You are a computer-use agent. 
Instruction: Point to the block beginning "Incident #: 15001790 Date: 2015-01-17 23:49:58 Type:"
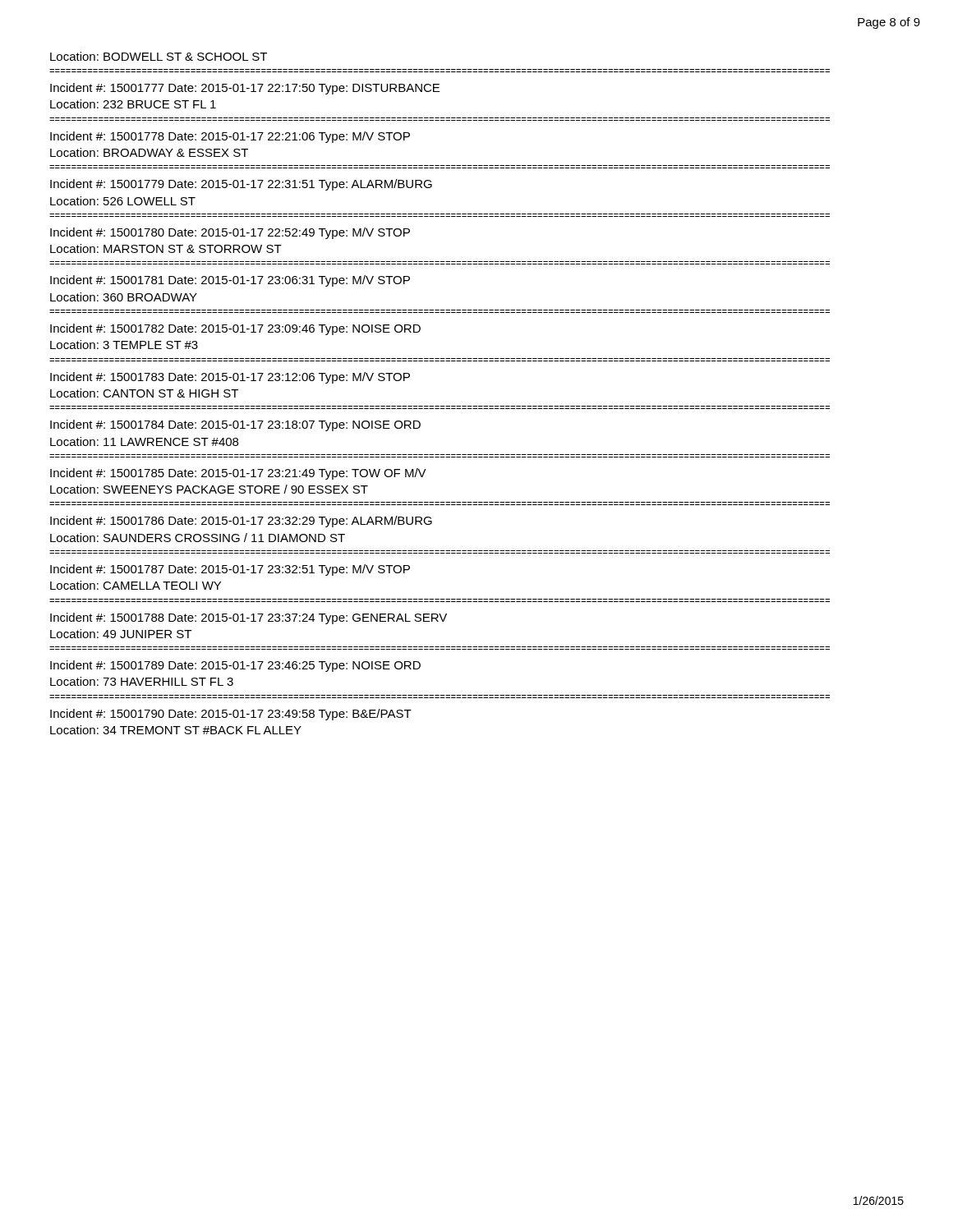pos(231,715)
